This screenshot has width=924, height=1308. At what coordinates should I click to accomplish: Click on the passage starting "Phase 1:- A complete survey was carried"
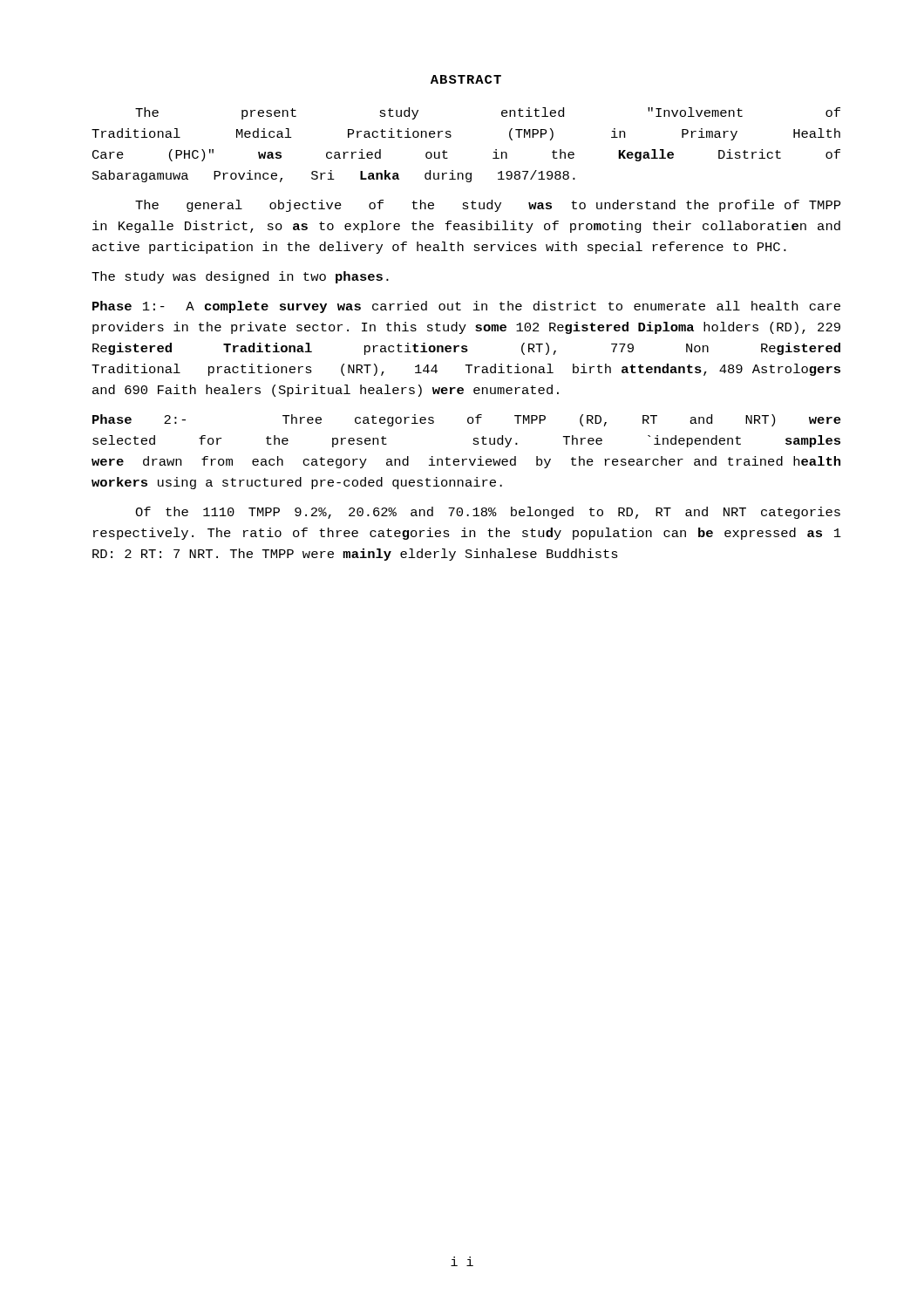click(x=466, y=349)
